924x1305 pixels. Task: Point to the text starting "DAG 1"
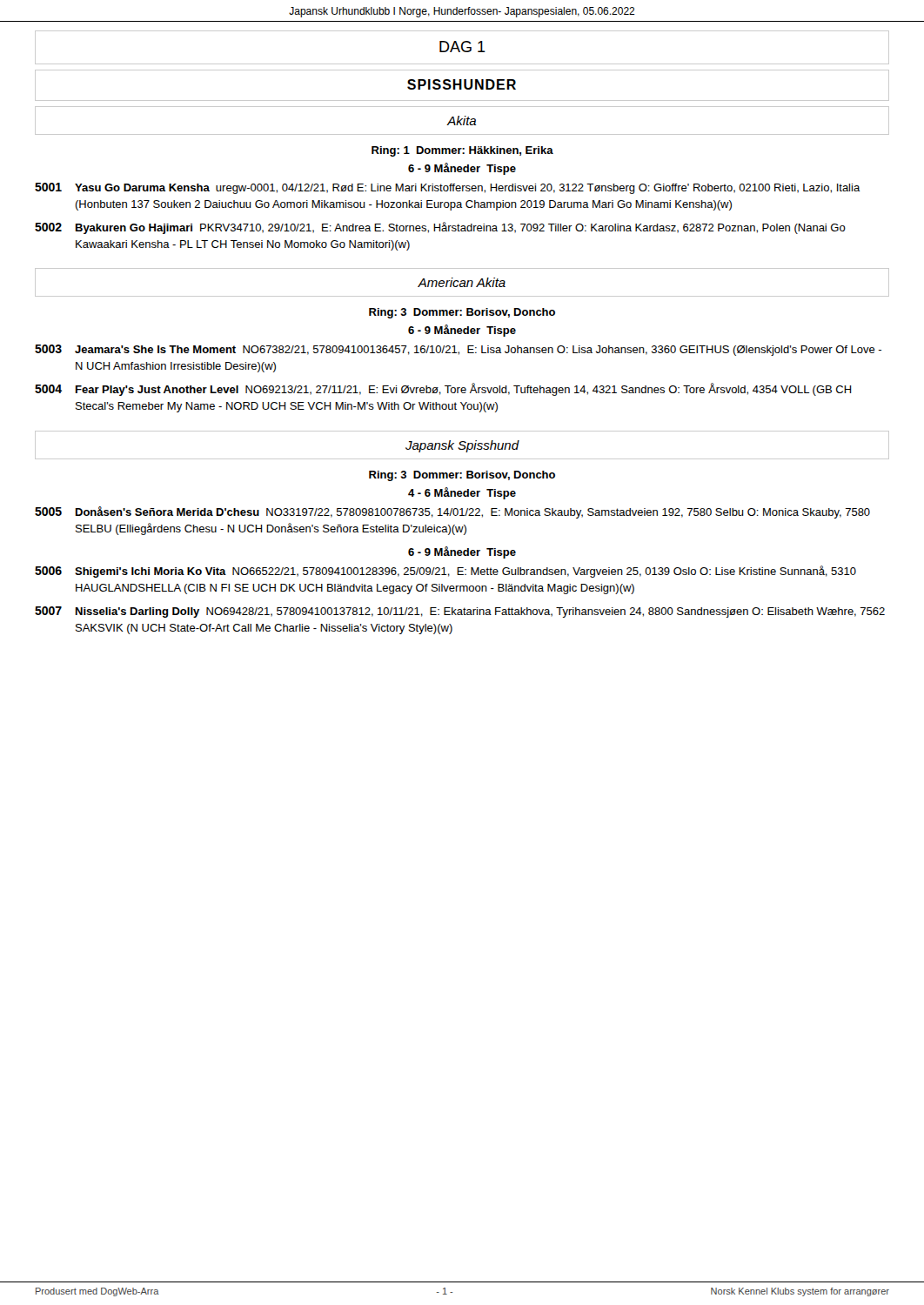(x=462, y=47)
